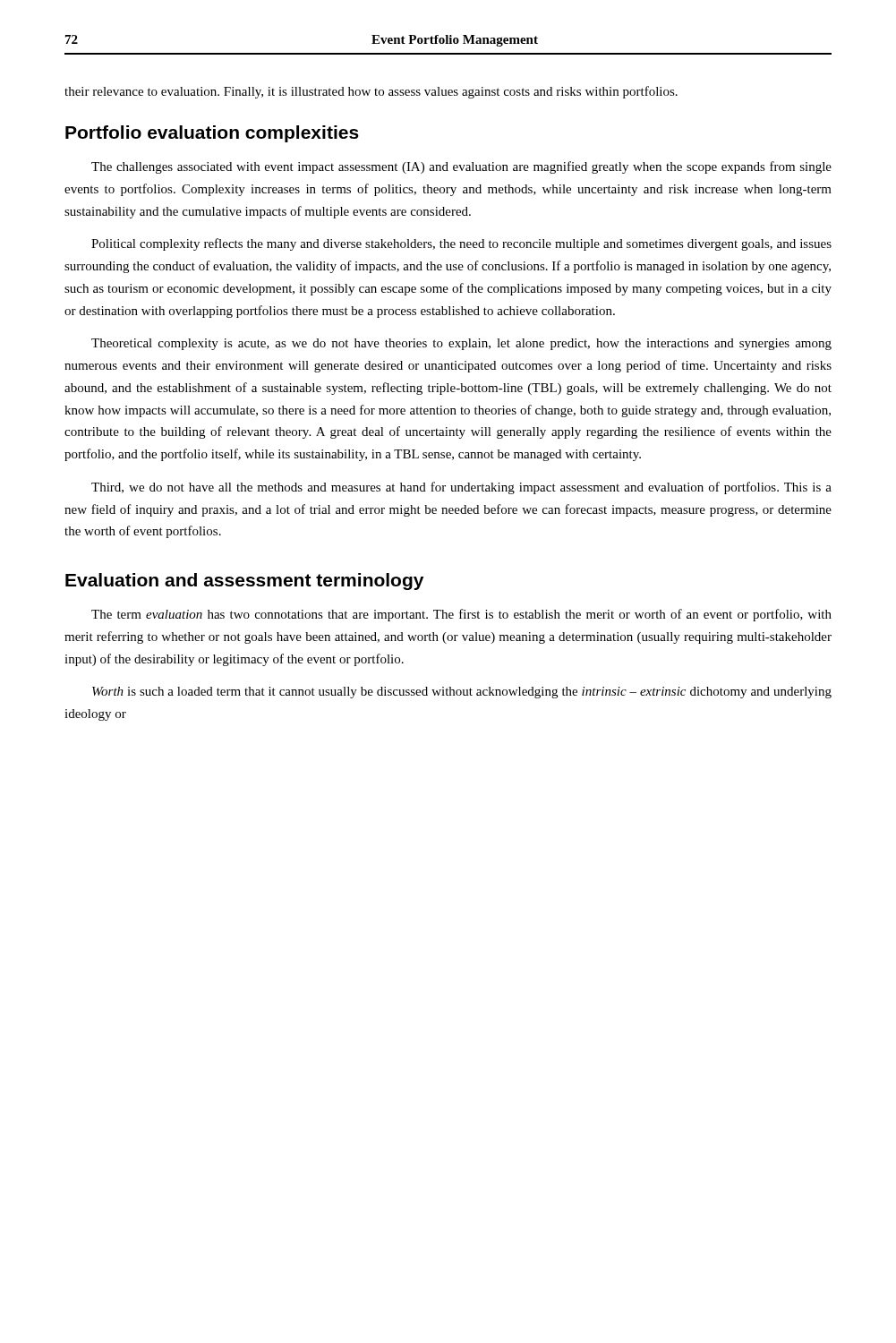
Task: Find the text block starting "Political complexity reflects the many and"
Action: click(x=448, y=277)
